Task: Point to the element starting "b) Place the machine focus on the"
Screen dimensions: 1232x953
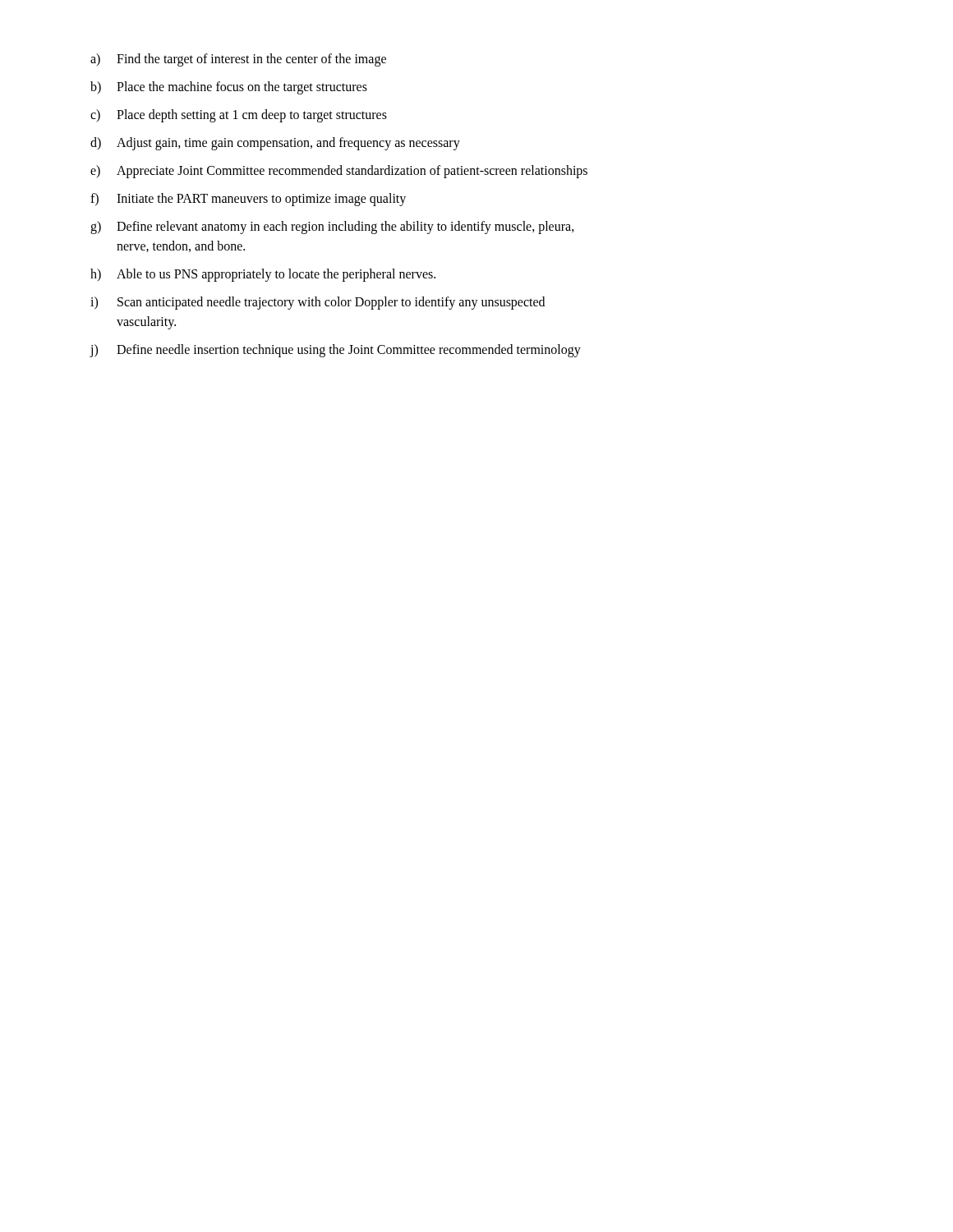Action: [x=229, y=88]
